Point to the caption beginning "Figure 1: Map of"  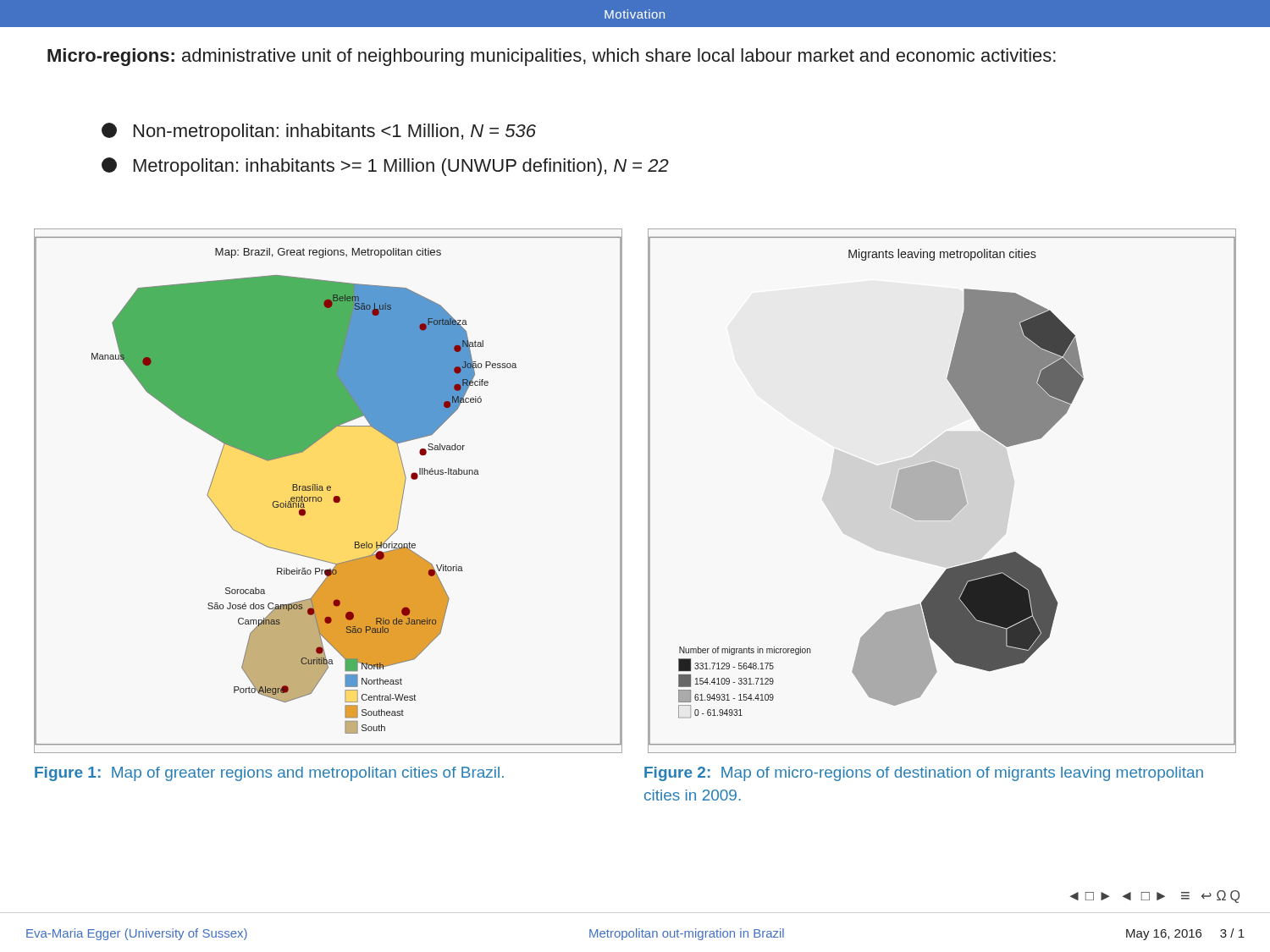point(269,772)
